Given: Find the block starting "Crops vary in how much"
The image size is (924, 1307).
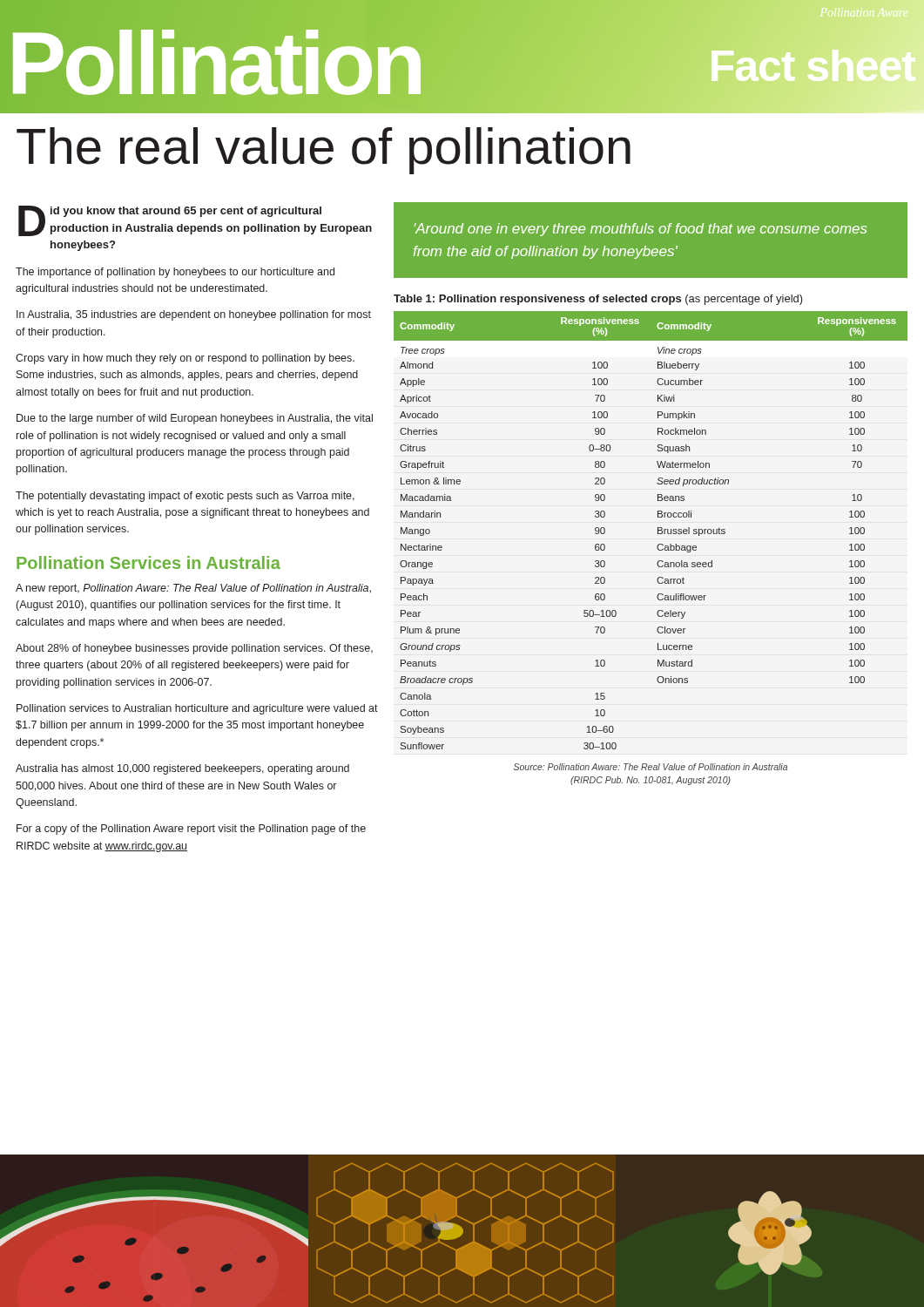Looking at the screenshot, I should [187, 375].
